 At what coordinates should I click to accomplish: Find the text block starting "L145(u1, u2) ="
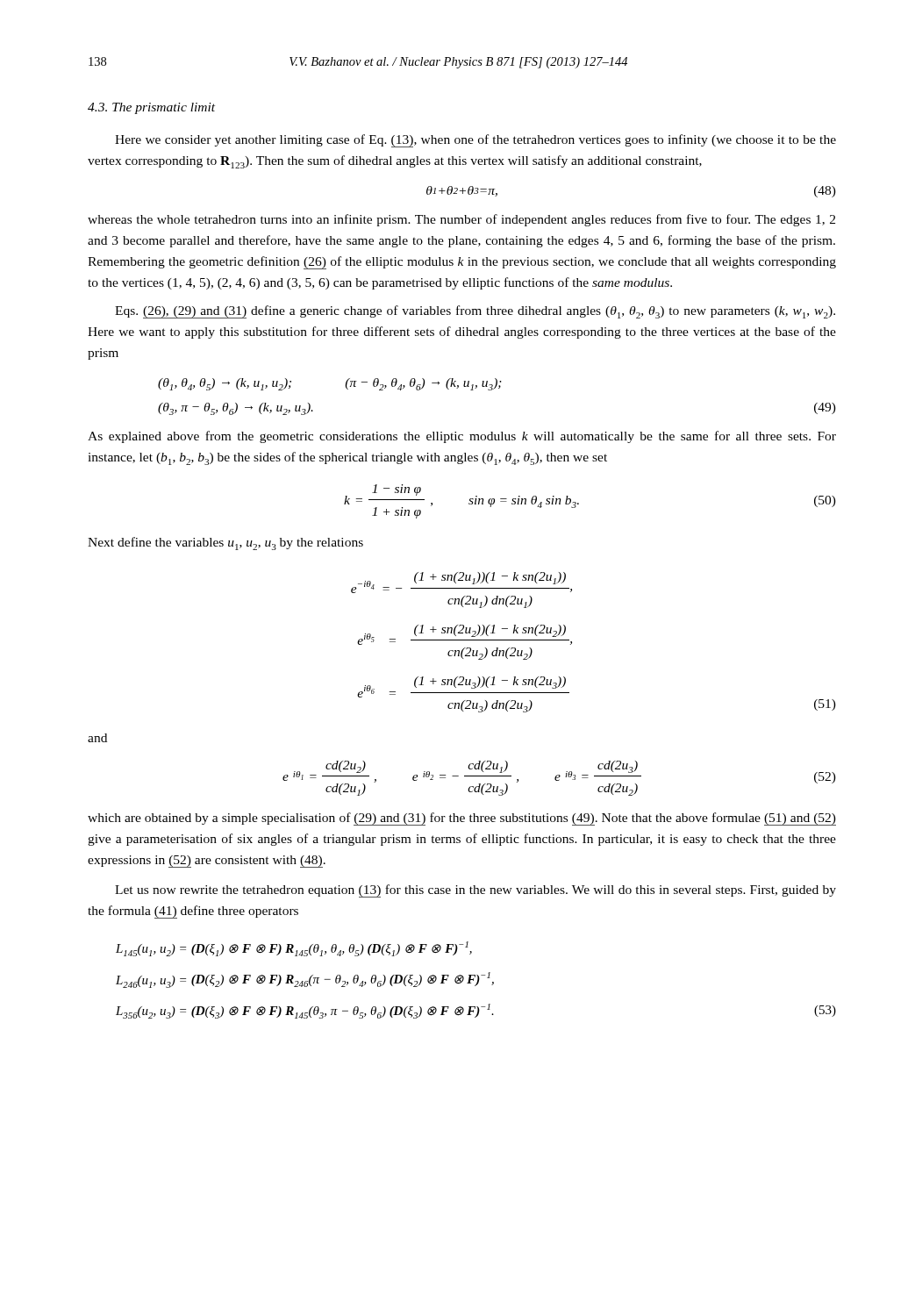point(475,980)
